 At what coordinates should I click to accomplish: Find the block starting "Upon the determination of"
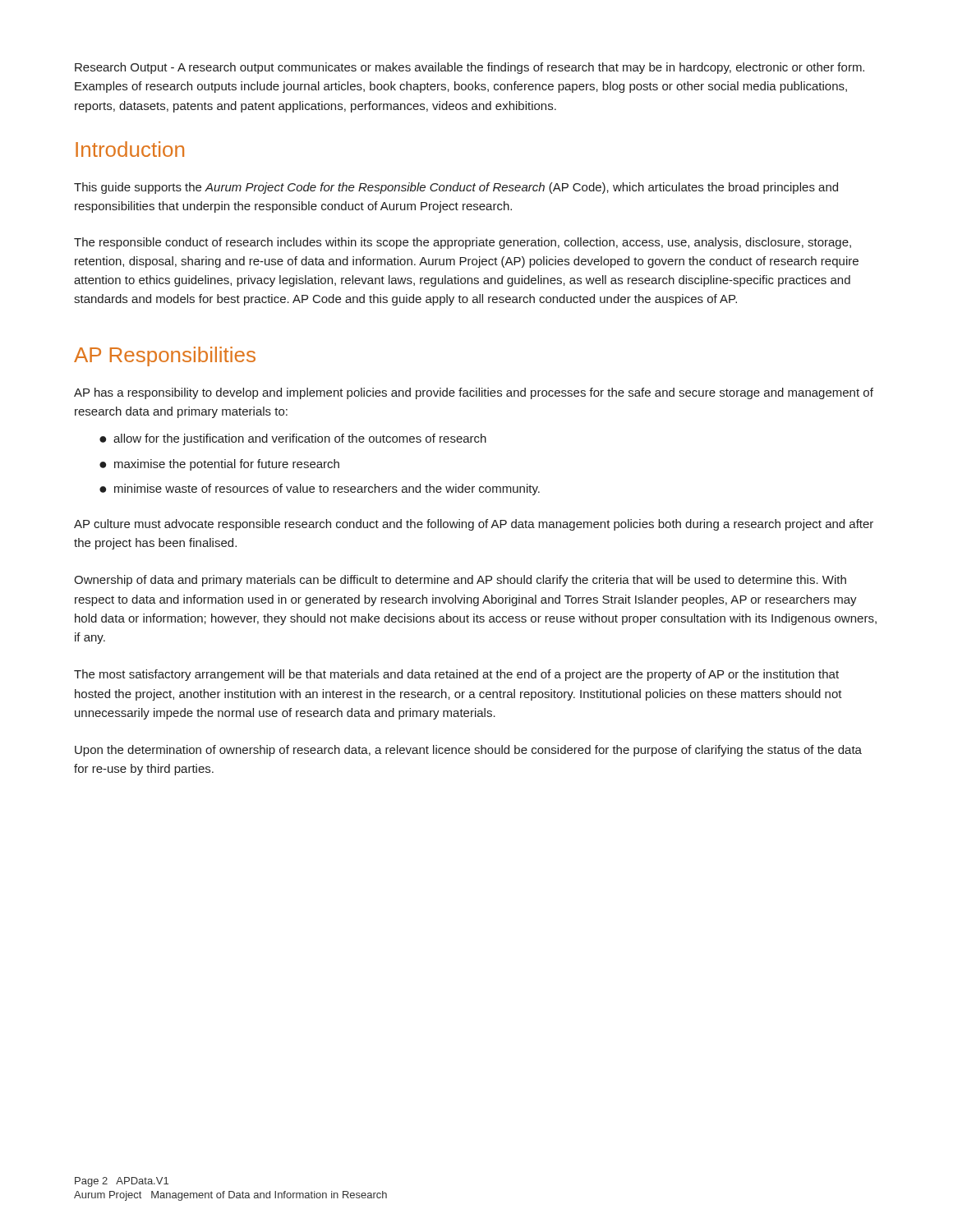pos(476,759)
